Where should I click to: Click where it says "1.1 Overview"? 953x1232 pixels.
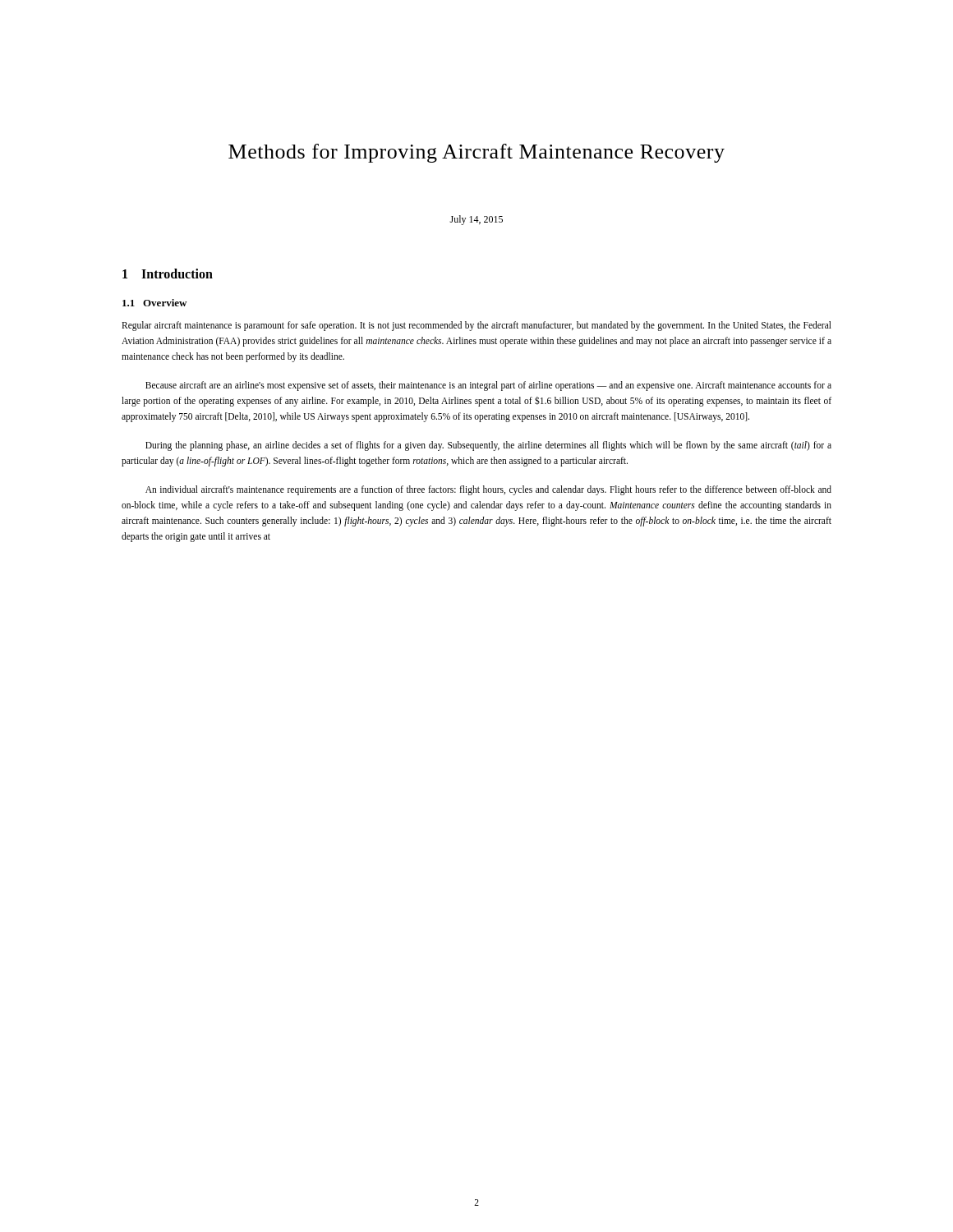(x=154, y=303)
